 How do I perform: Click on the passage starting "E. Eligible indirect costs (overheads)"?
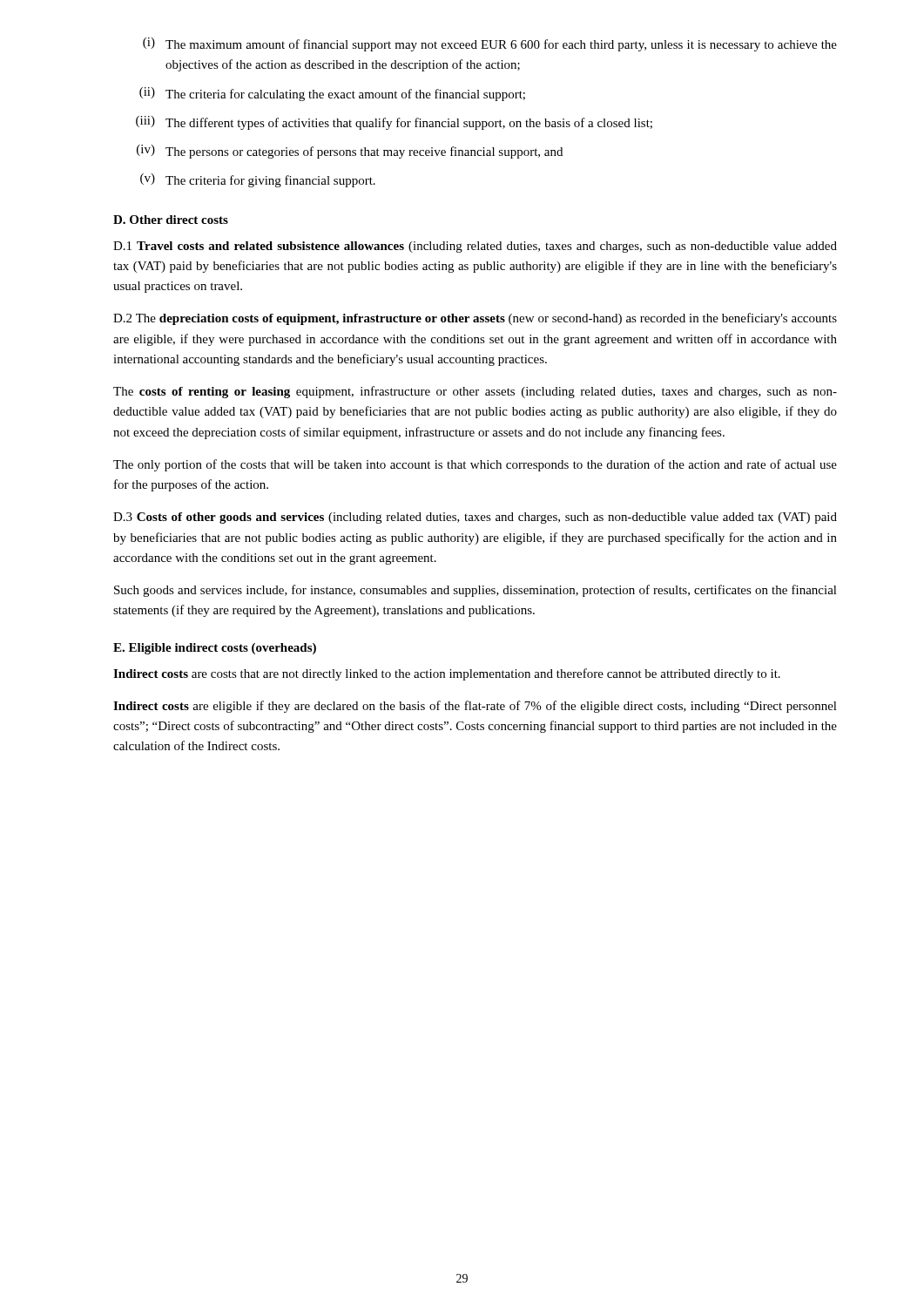click(215, 647)
